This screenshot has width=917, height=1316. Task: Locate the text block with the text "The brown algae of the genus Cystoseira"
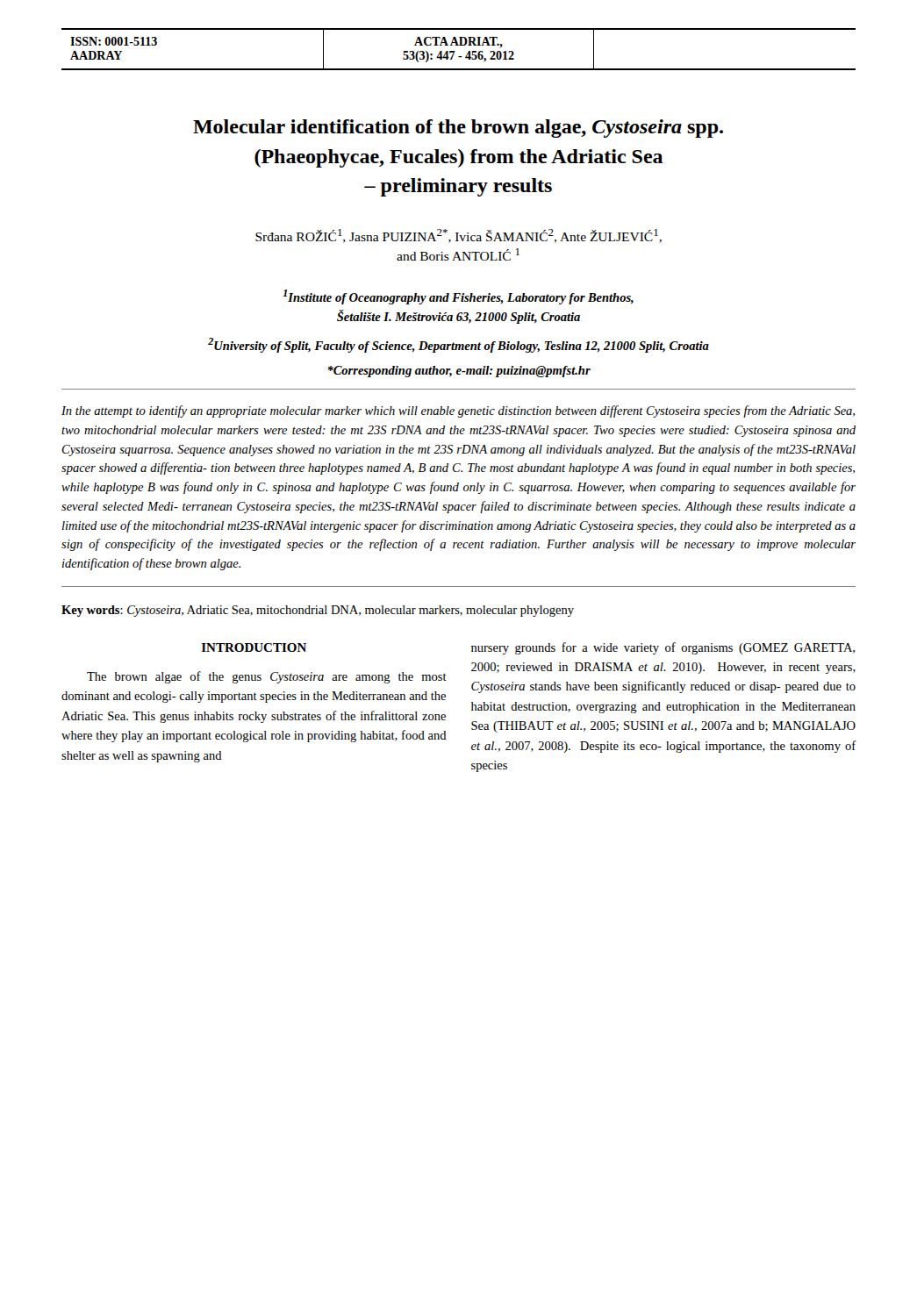pyautogui.click(x=254, y=716)
